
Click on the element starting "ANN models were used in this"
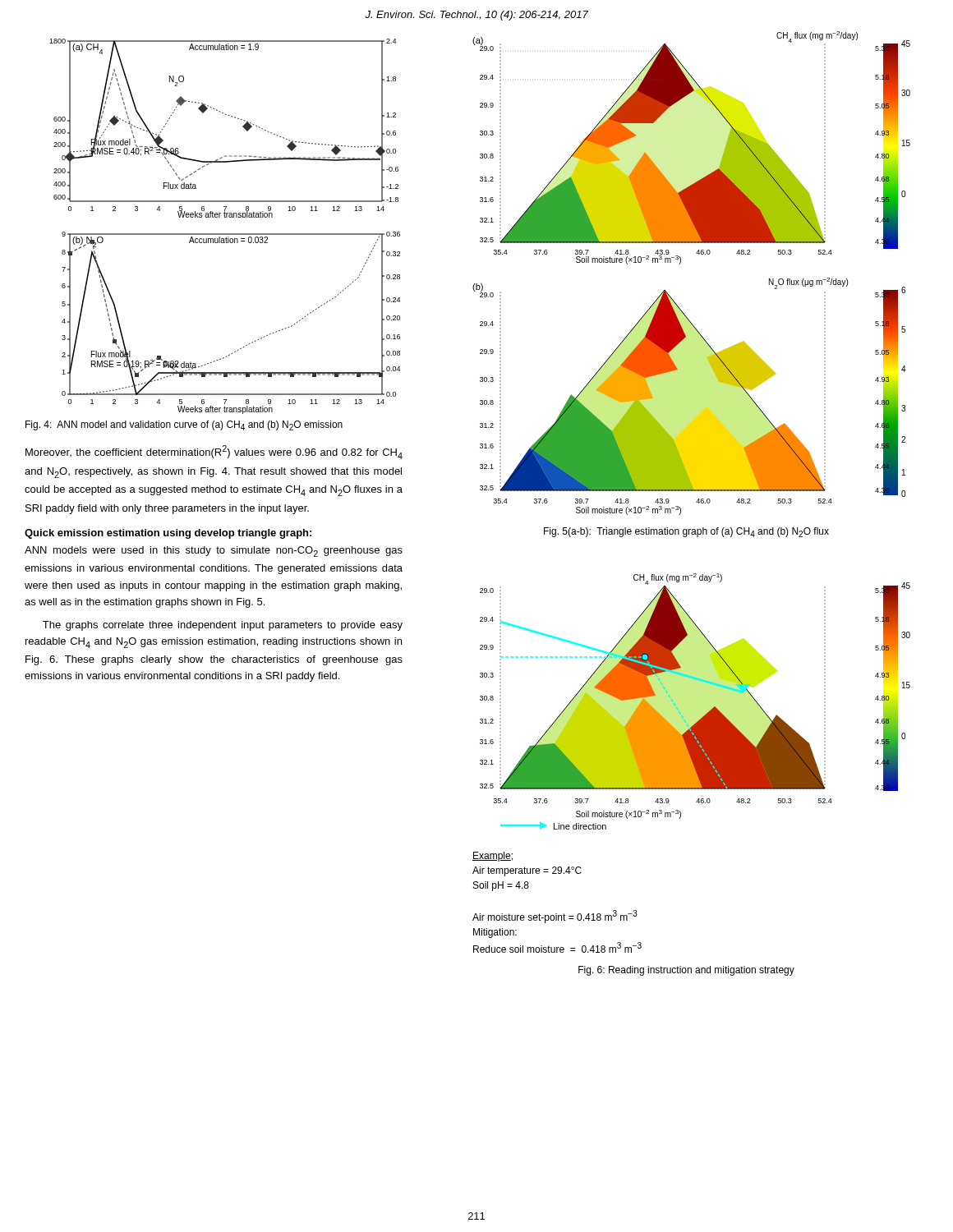214,576
